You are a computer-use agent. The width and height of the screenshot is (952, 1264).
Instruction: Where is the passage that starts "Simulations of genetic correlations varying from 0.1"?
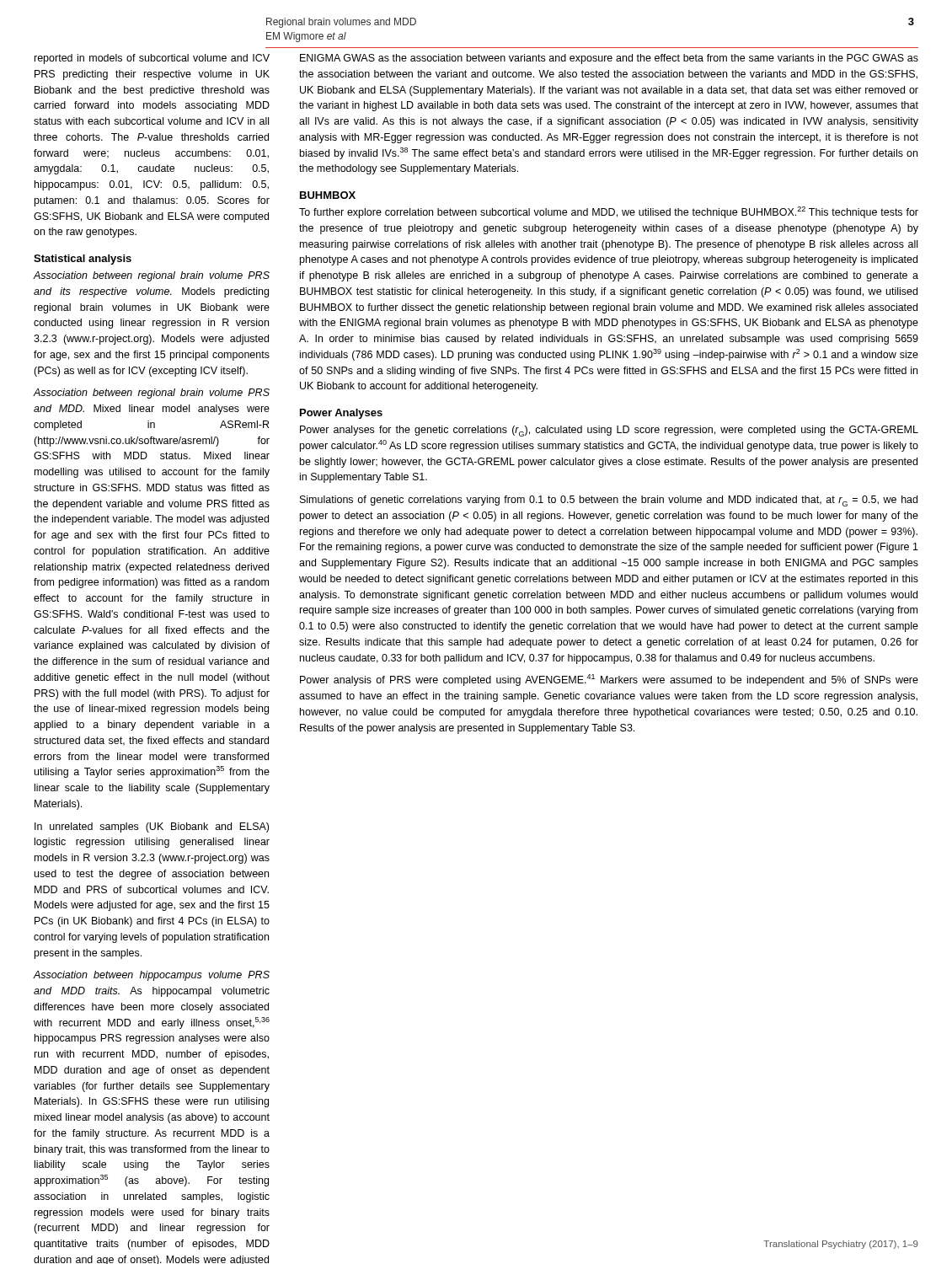609,579
